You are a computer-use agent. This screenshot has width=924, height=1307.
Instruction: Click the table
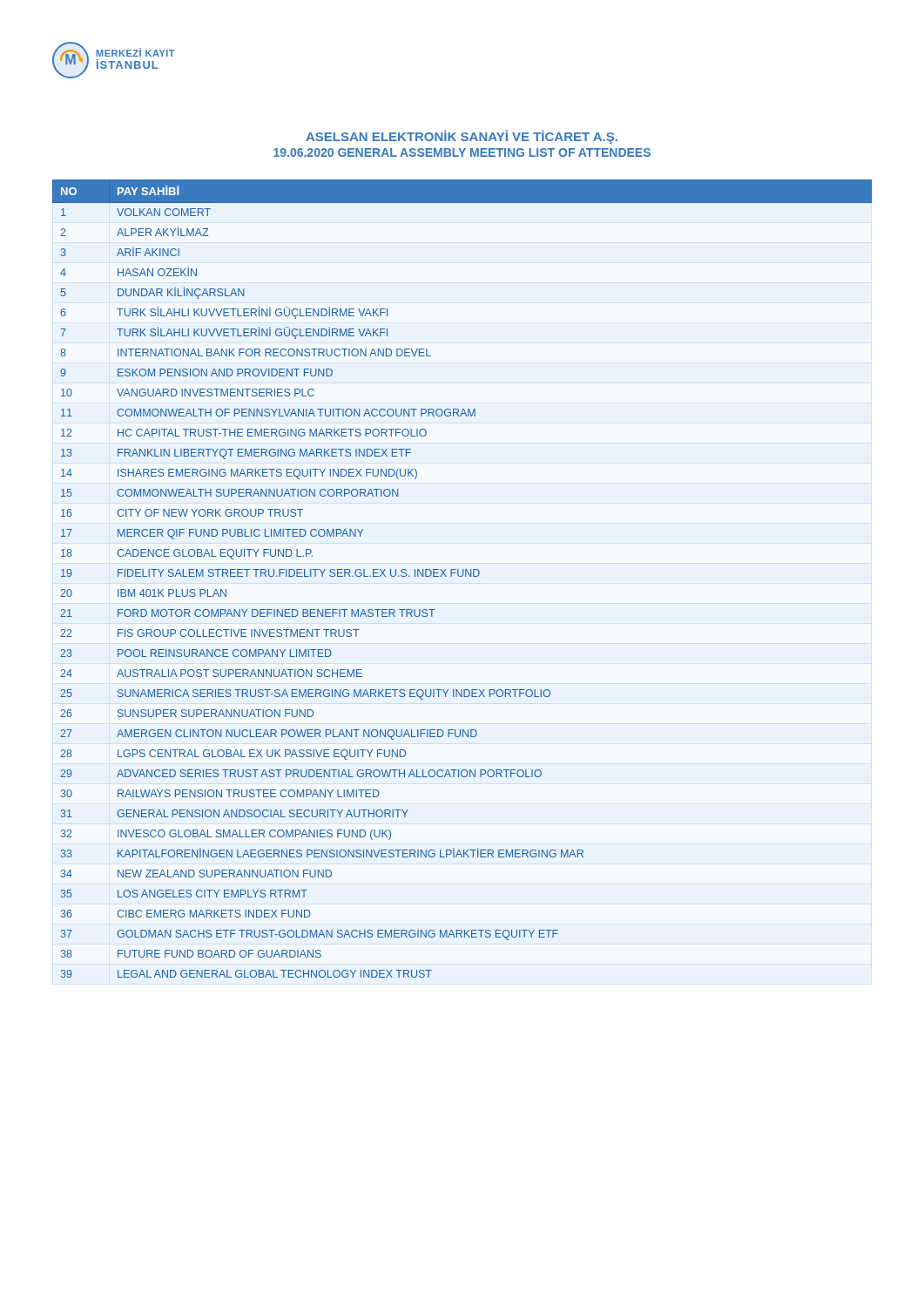click(x=462, y=582)
